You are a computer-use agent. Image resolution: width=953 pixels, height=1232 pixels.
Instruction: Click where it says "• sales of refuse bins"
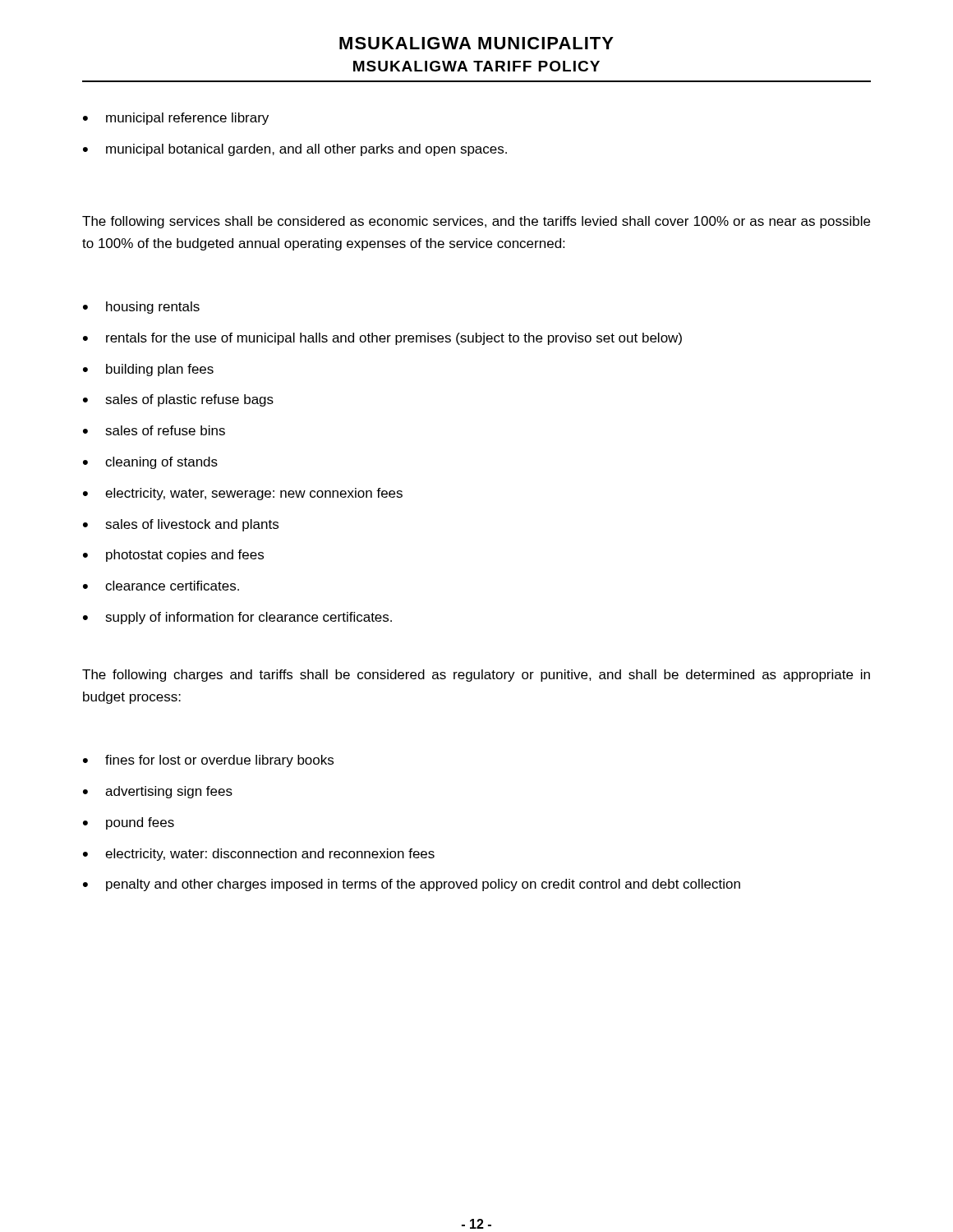154,430
